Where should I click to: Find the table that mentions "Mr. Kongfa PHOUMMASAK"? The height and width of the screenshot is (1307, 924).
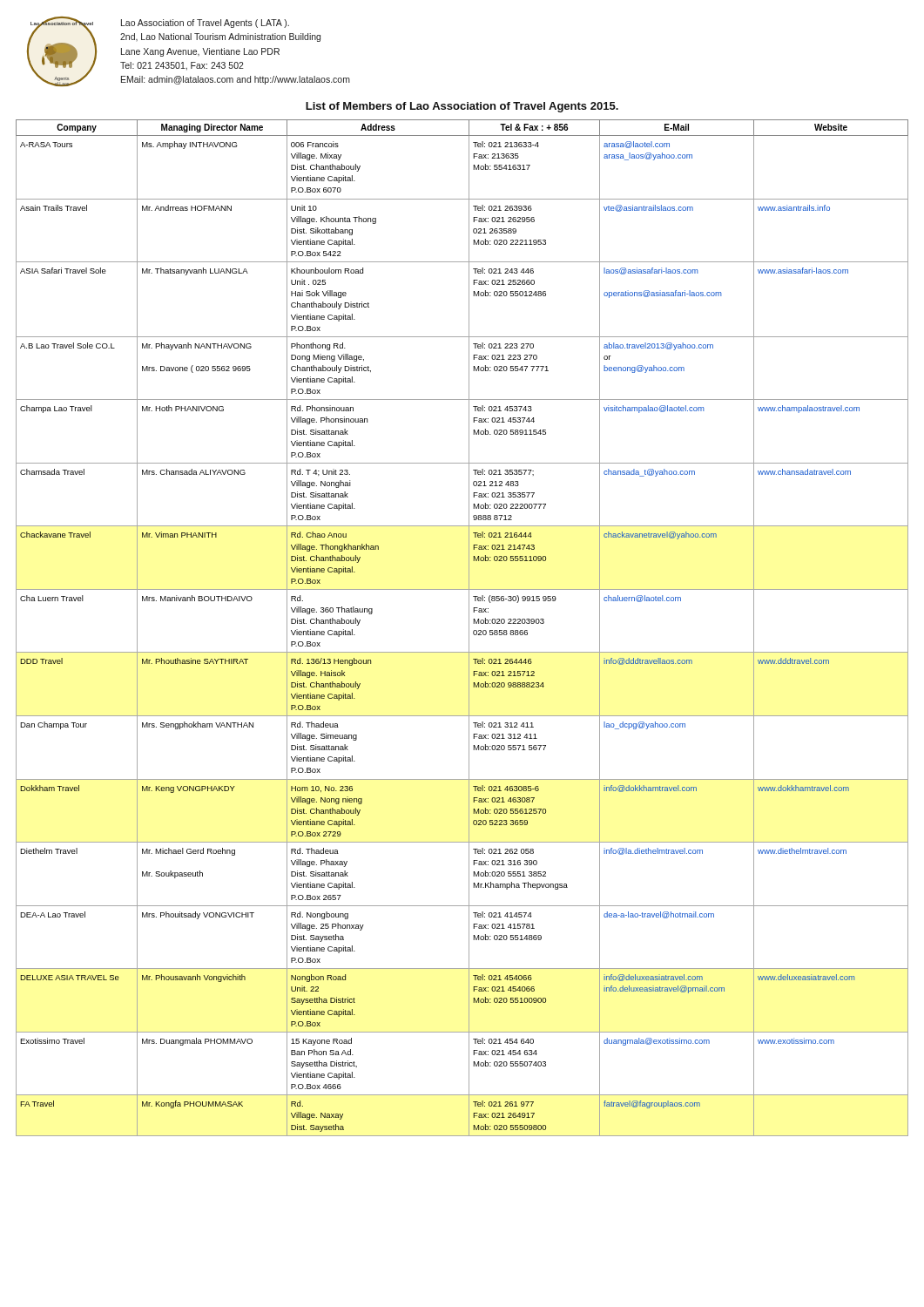(x=462, y=628)
